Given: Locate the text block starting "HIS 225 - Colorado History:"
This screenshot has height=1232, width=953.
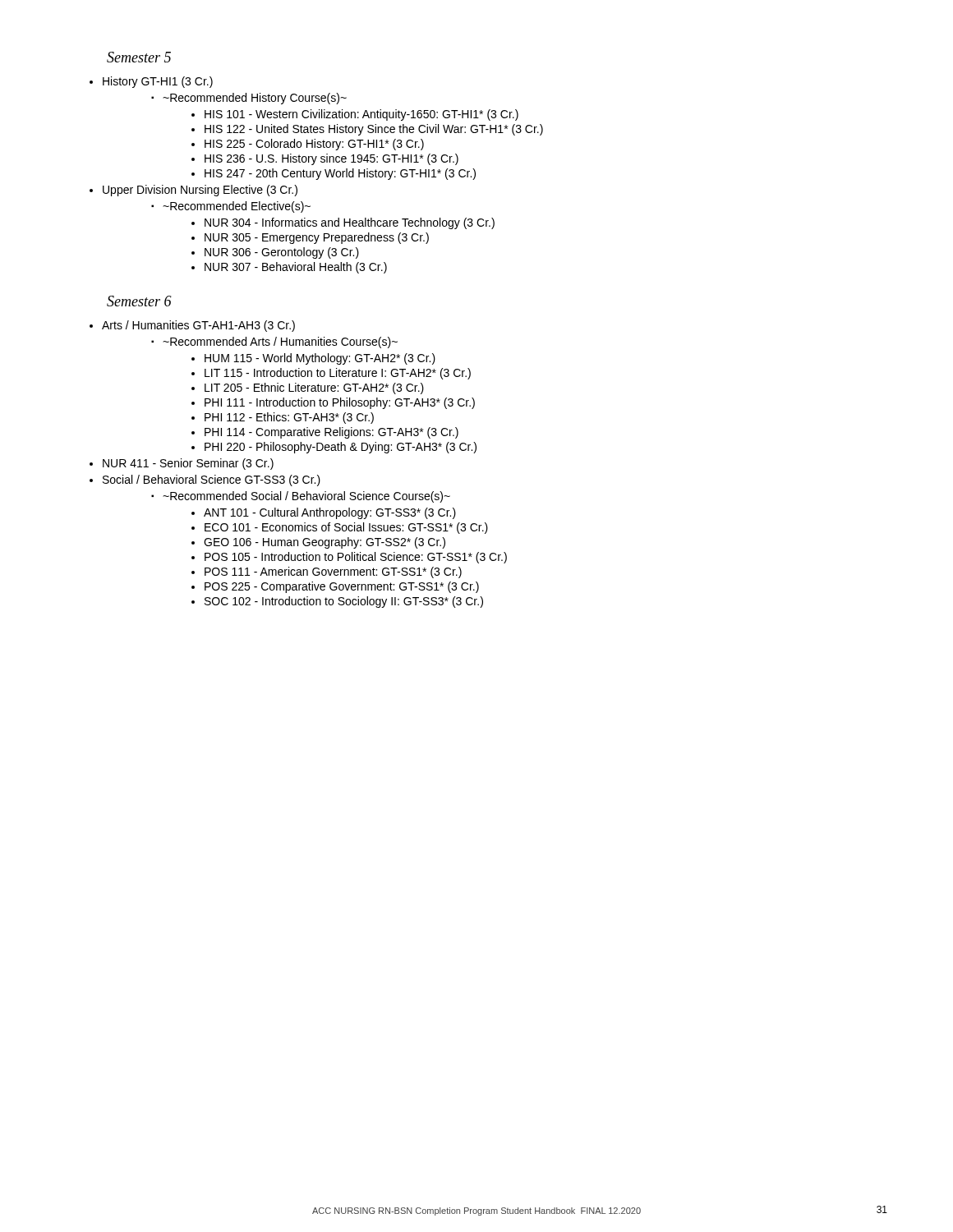Looking at the screenshot, I should tap(314, 144).
